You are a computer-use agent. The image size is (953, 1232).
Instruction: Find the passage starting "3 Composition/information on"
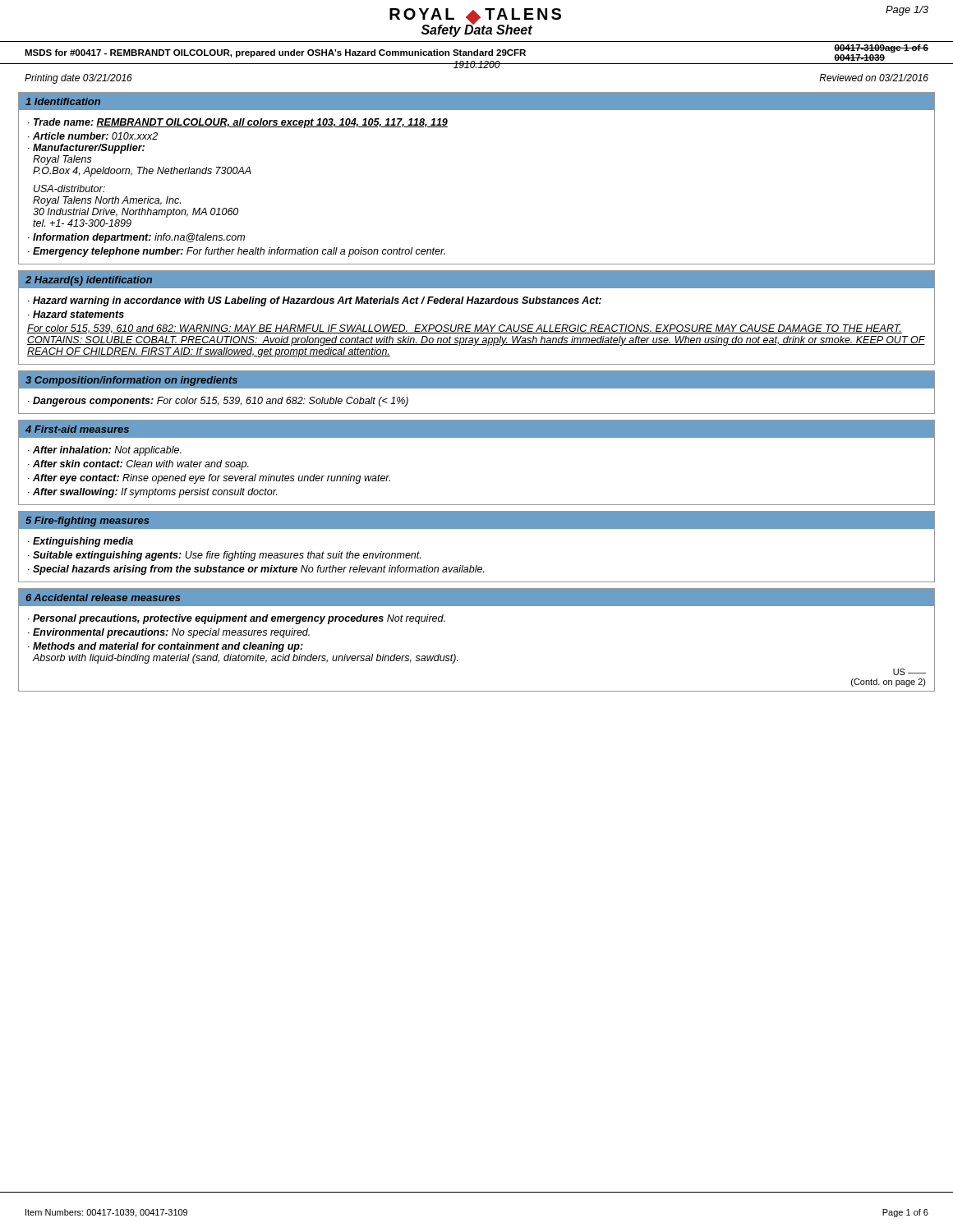(476, 392)
